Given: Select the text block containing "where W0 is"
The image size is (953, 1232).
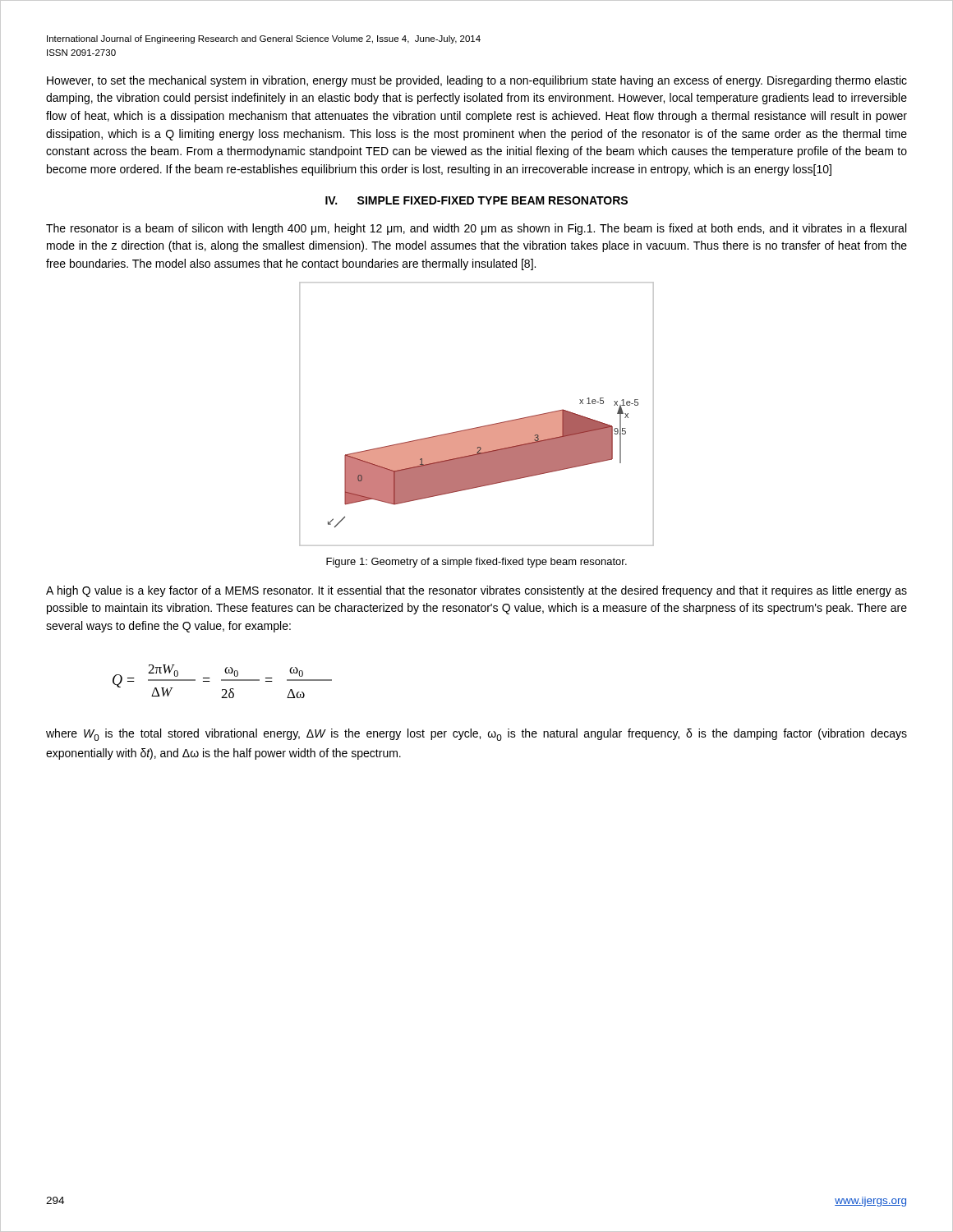Looking at the screenshot, I should pos(476,743).
